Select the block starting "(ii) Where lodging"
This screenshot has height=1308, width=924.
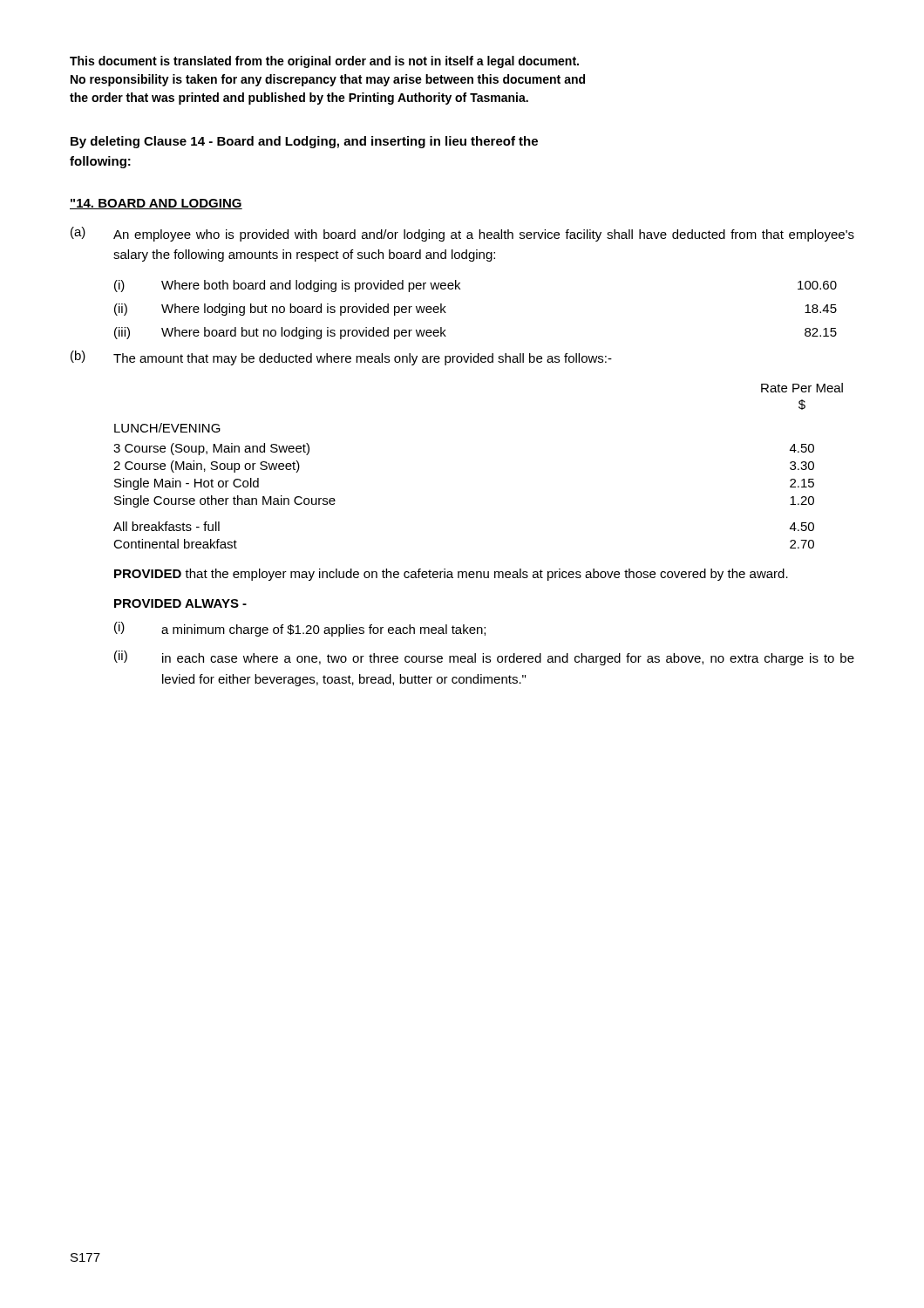296,309
